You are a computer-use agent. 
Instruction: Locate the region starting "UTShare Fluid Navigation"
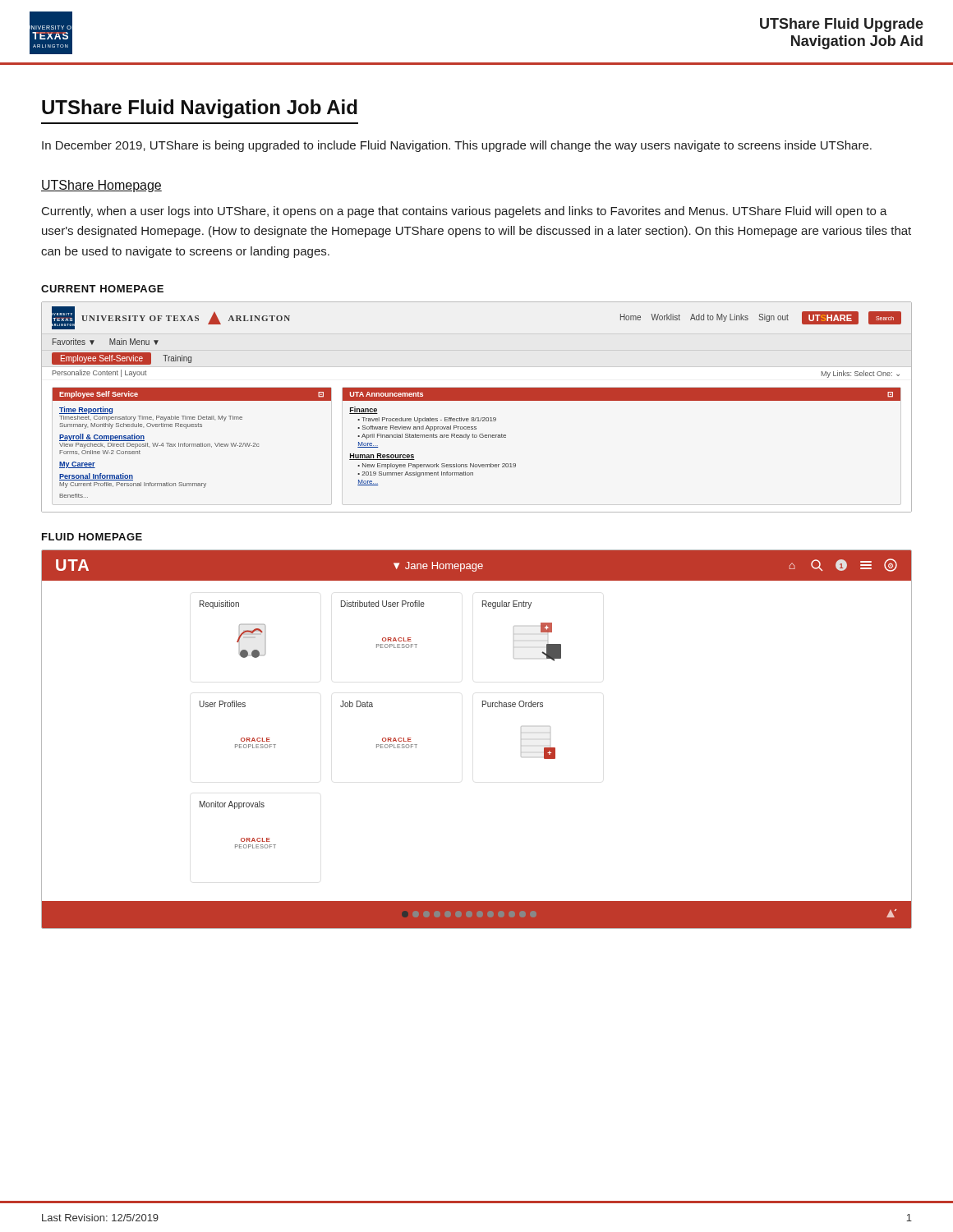pos(200,107)
